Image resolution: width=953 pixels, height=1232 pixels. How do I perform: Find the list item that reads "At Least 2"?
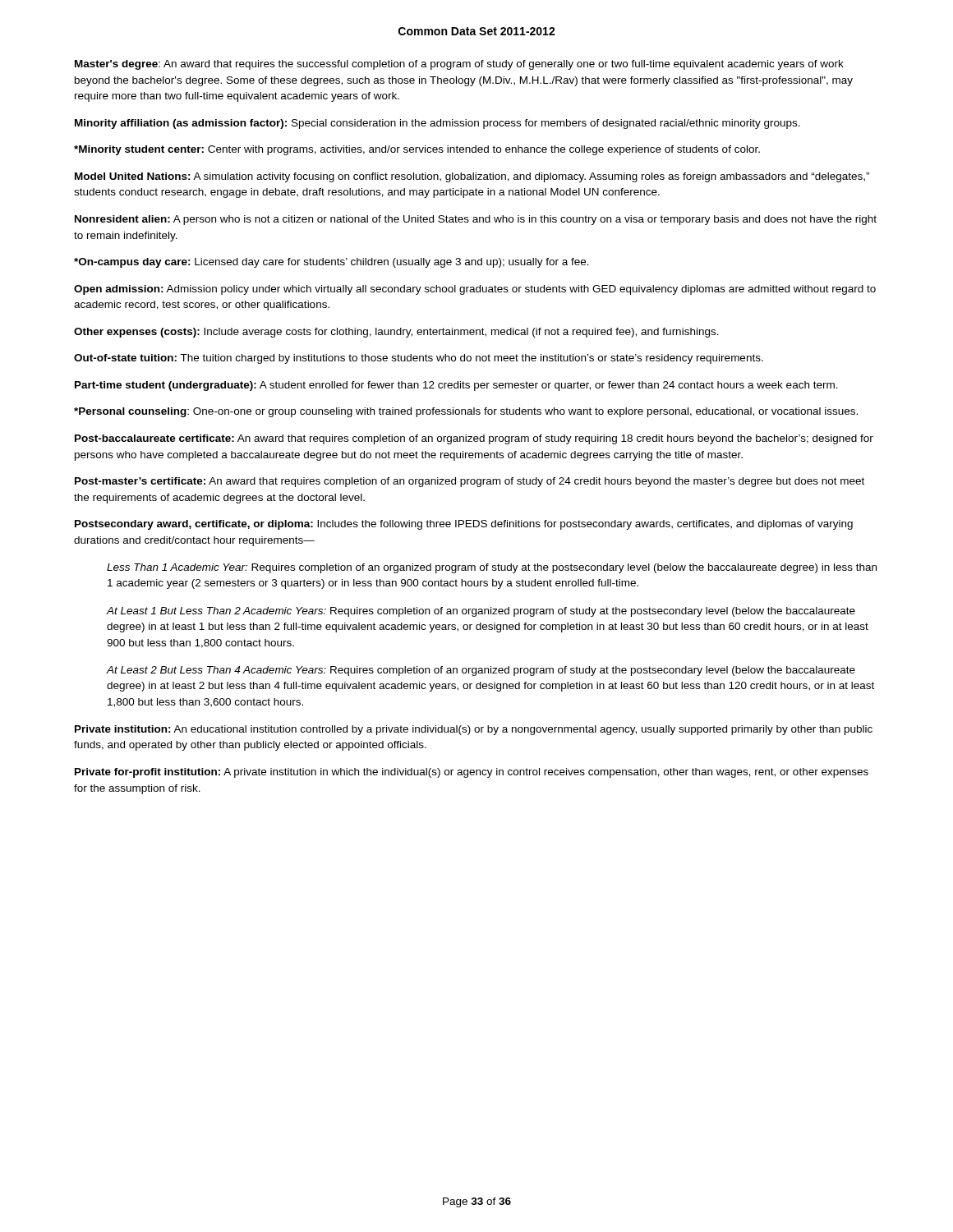(x=493, y=686)
